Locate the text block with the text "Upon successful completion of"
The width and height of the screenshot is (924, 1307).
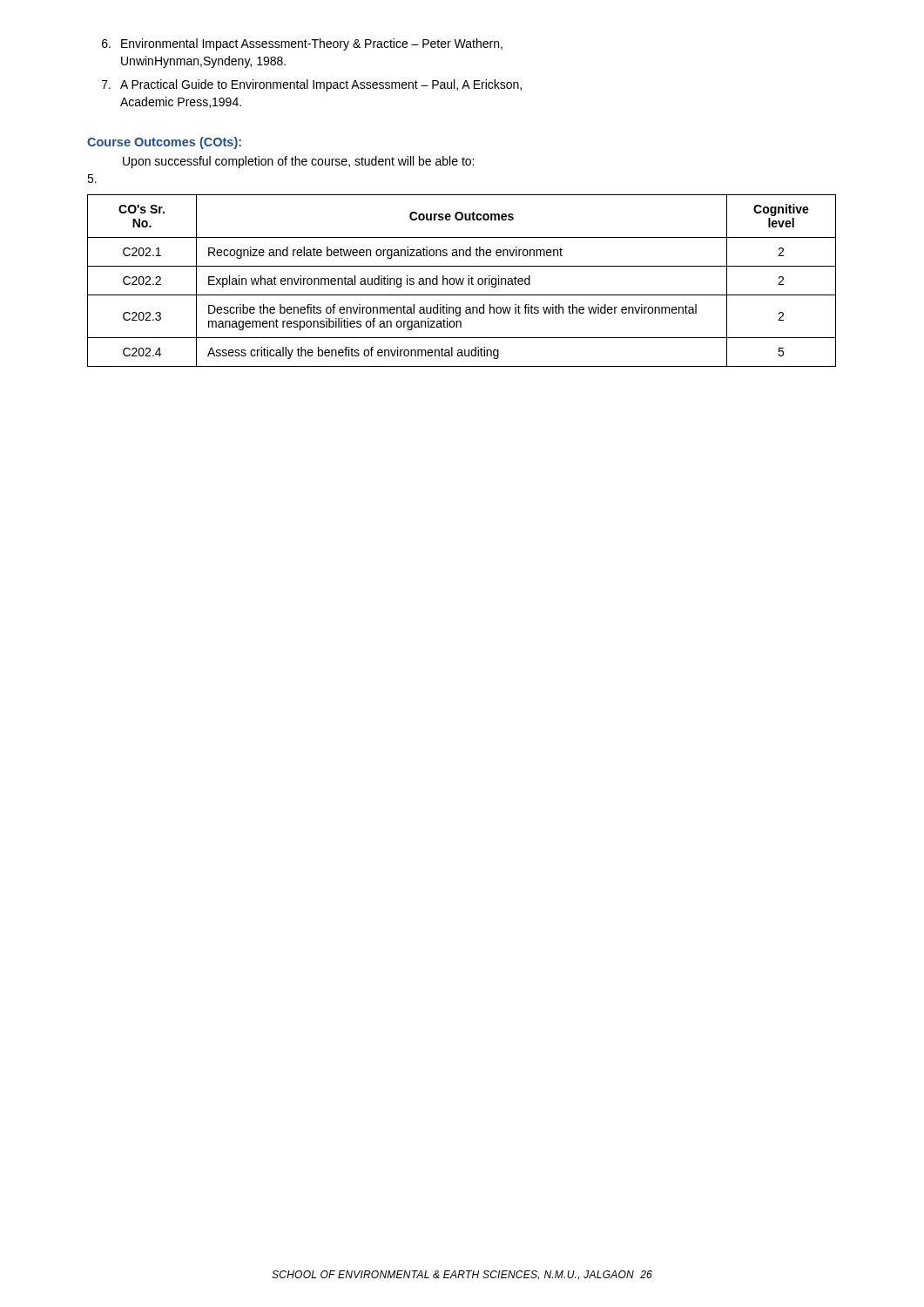[x=298, y=161]
